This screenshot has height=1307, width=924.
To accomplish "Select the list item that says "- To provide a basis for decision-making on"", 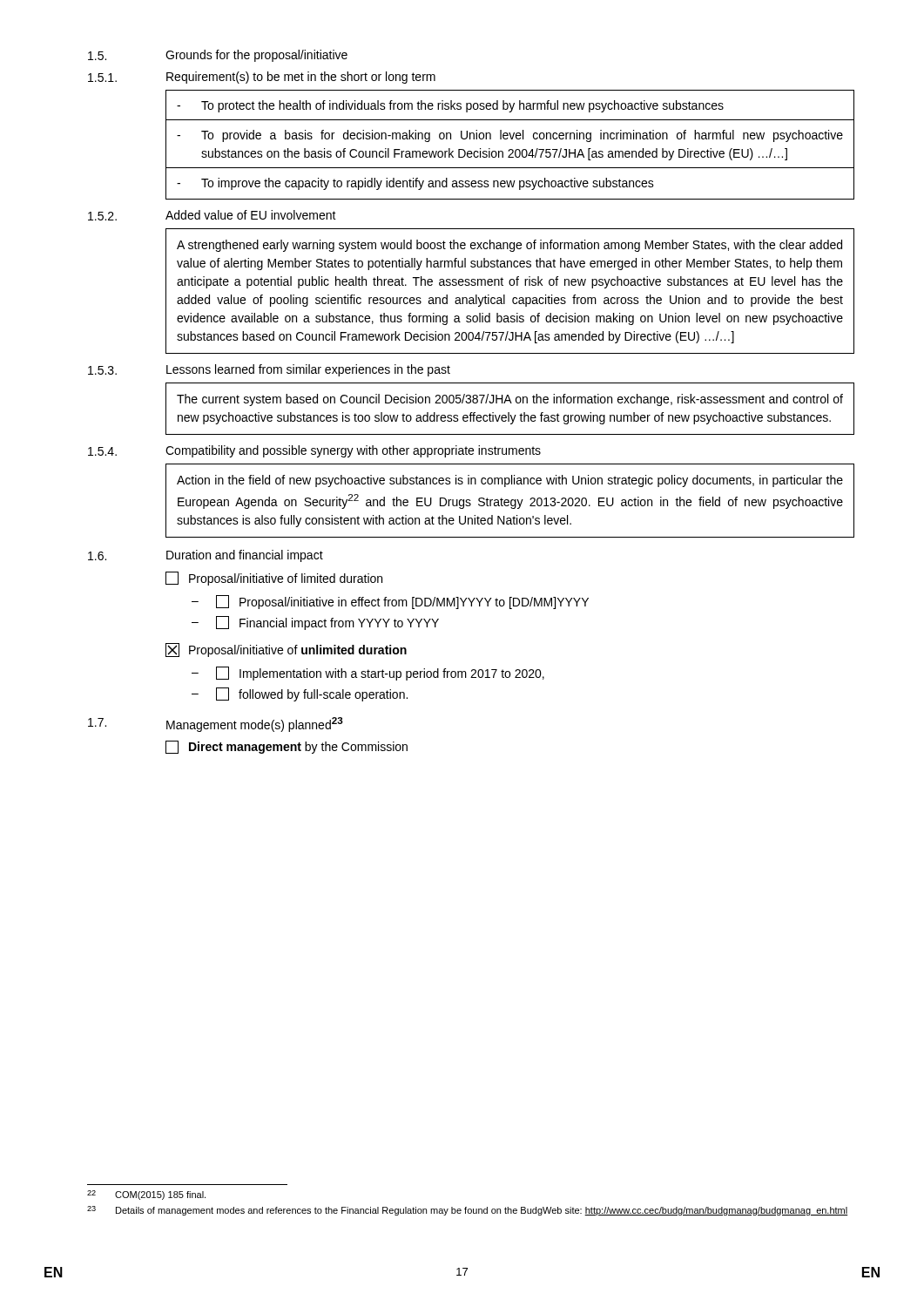I will click(x=510, y=145).
